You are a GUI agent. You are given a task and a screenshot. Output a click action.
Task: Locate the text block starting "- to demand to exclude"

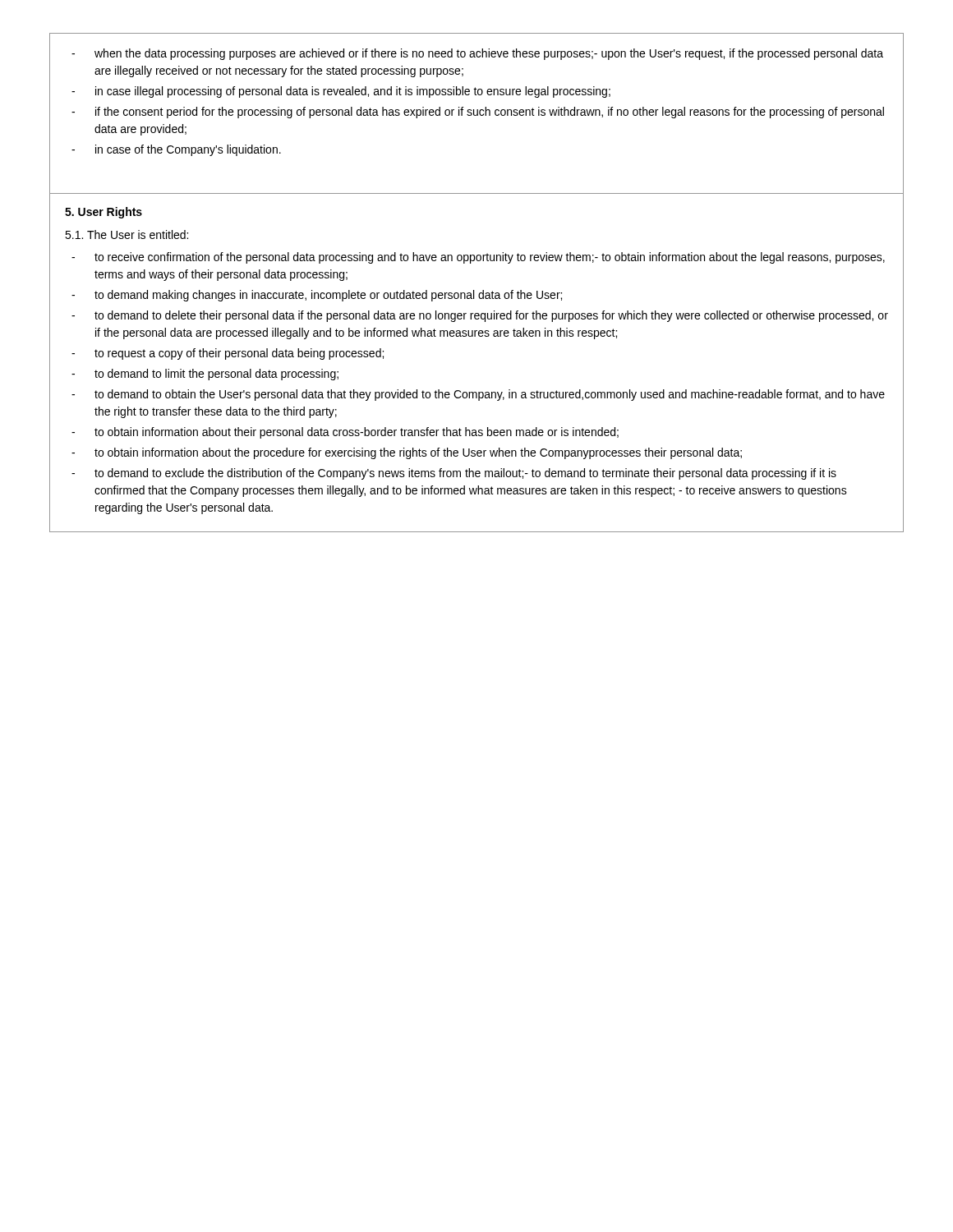coord(476,491)
